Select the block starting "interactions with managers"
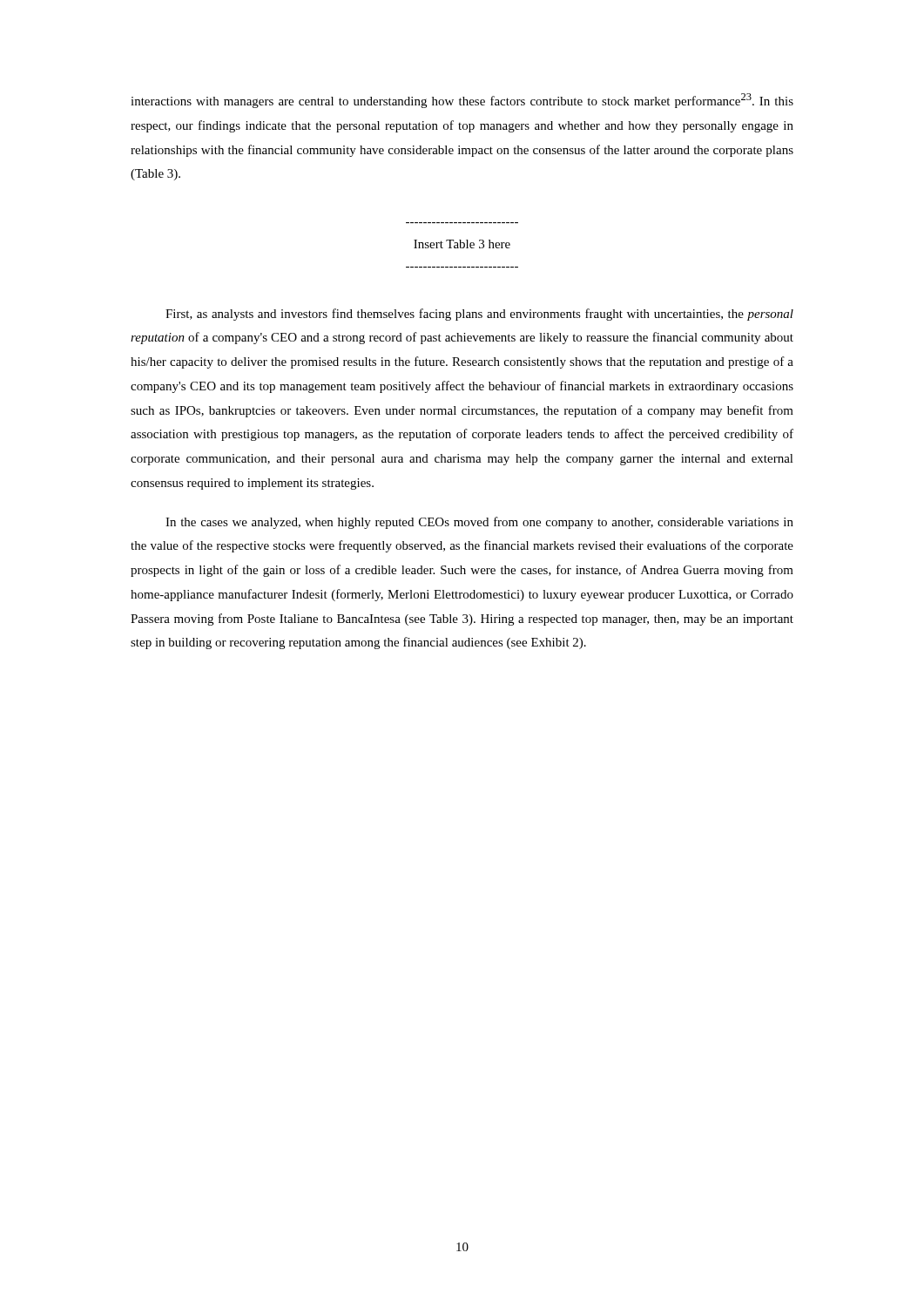Screen dimensions: 1307x924 (x=462, y=136)
